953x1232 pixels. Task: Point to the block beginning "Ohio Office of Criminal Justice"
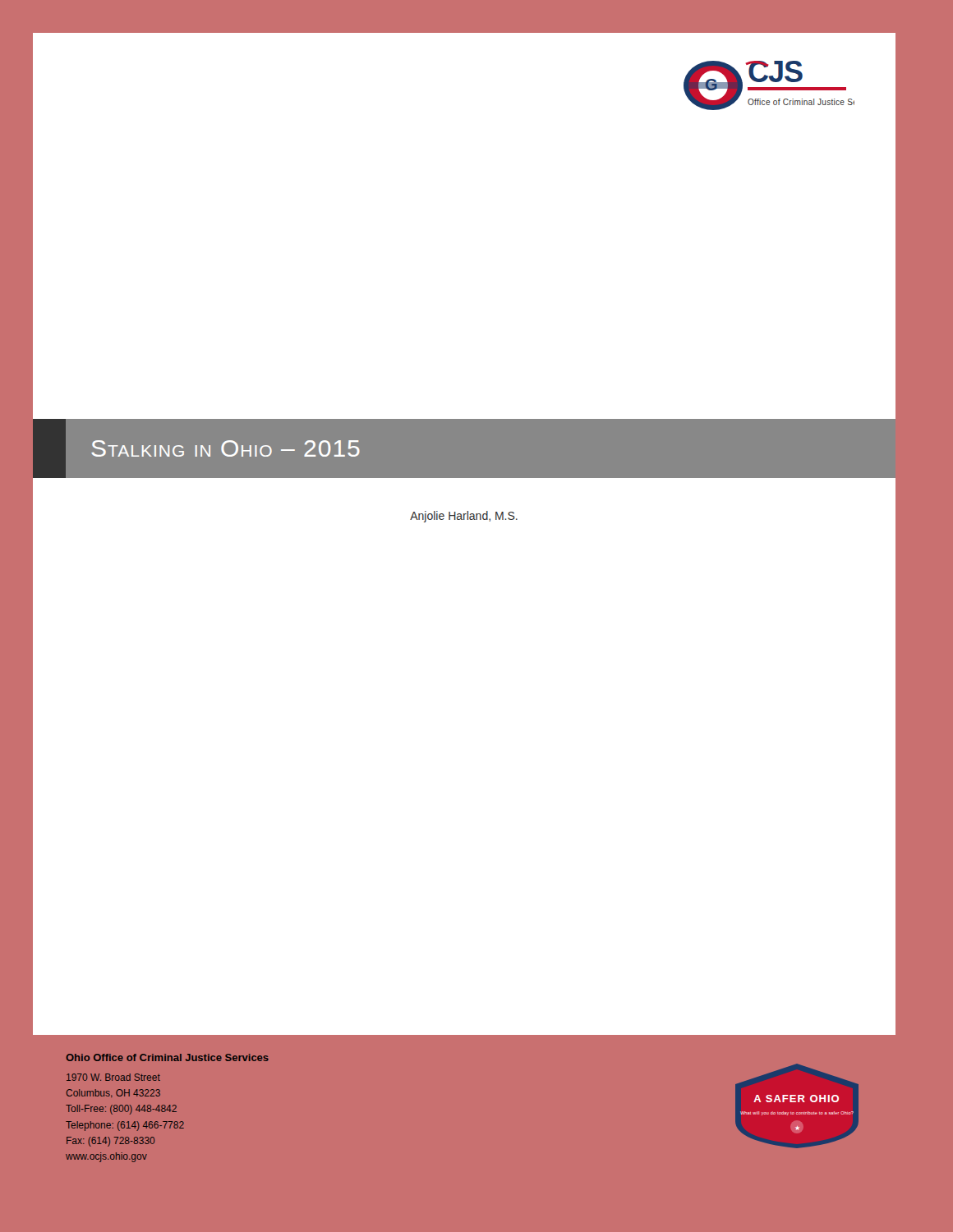point(167,1057)
